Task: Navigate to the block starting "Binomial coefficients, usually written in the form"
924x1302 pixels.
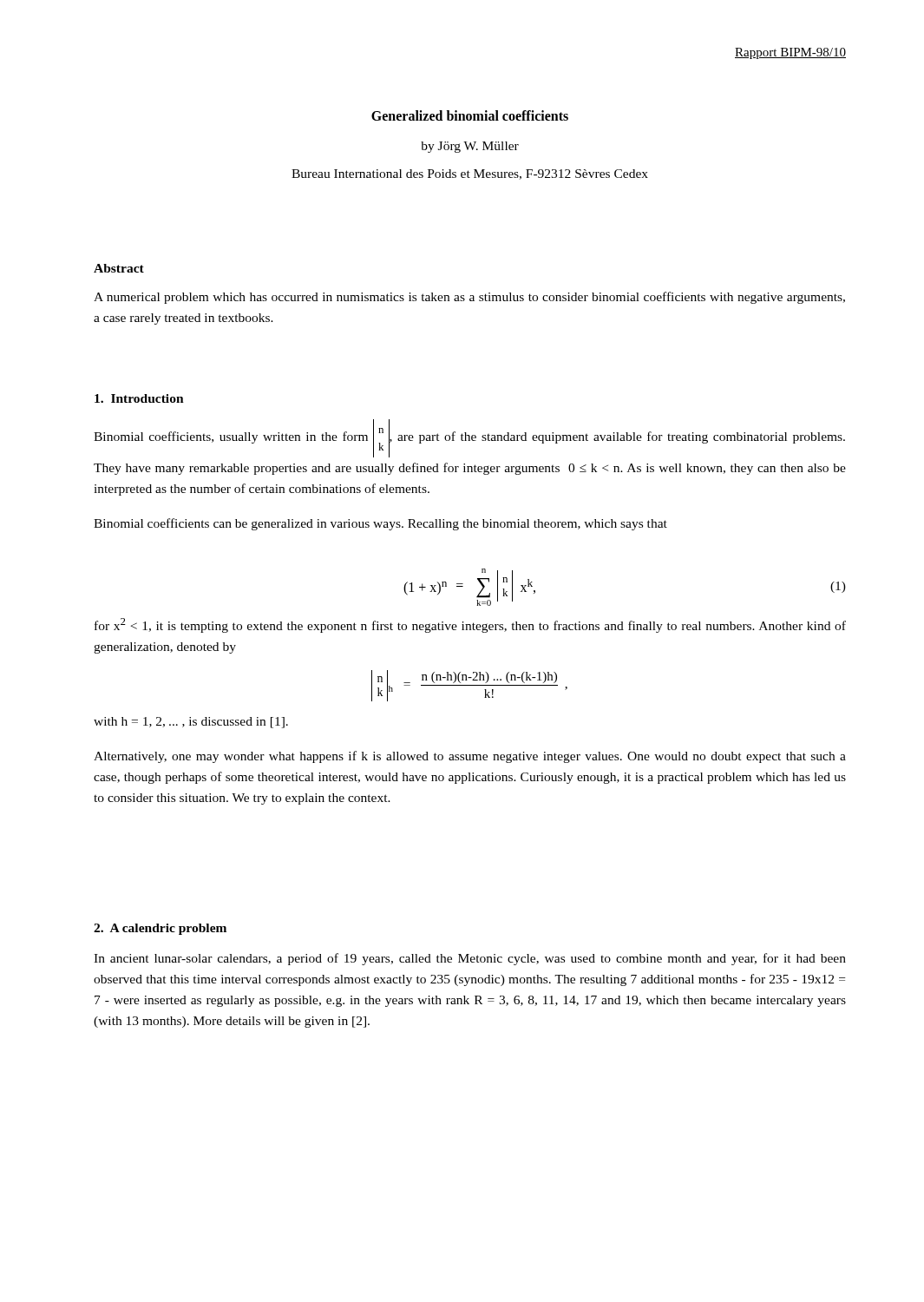Action: [470, 457]
